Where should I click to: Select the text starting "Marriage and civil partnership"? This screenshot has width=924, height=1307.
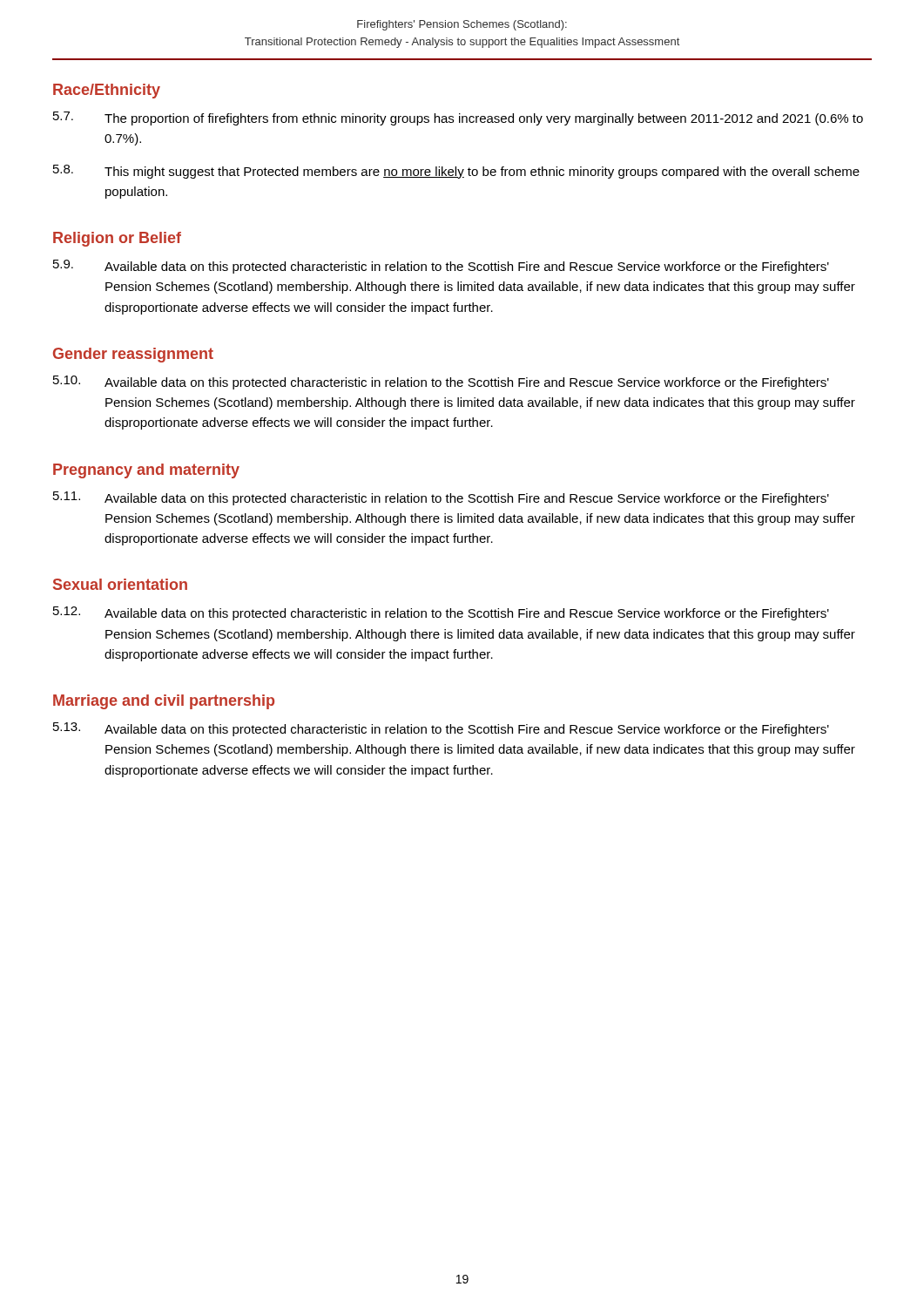tap(164, 701)
